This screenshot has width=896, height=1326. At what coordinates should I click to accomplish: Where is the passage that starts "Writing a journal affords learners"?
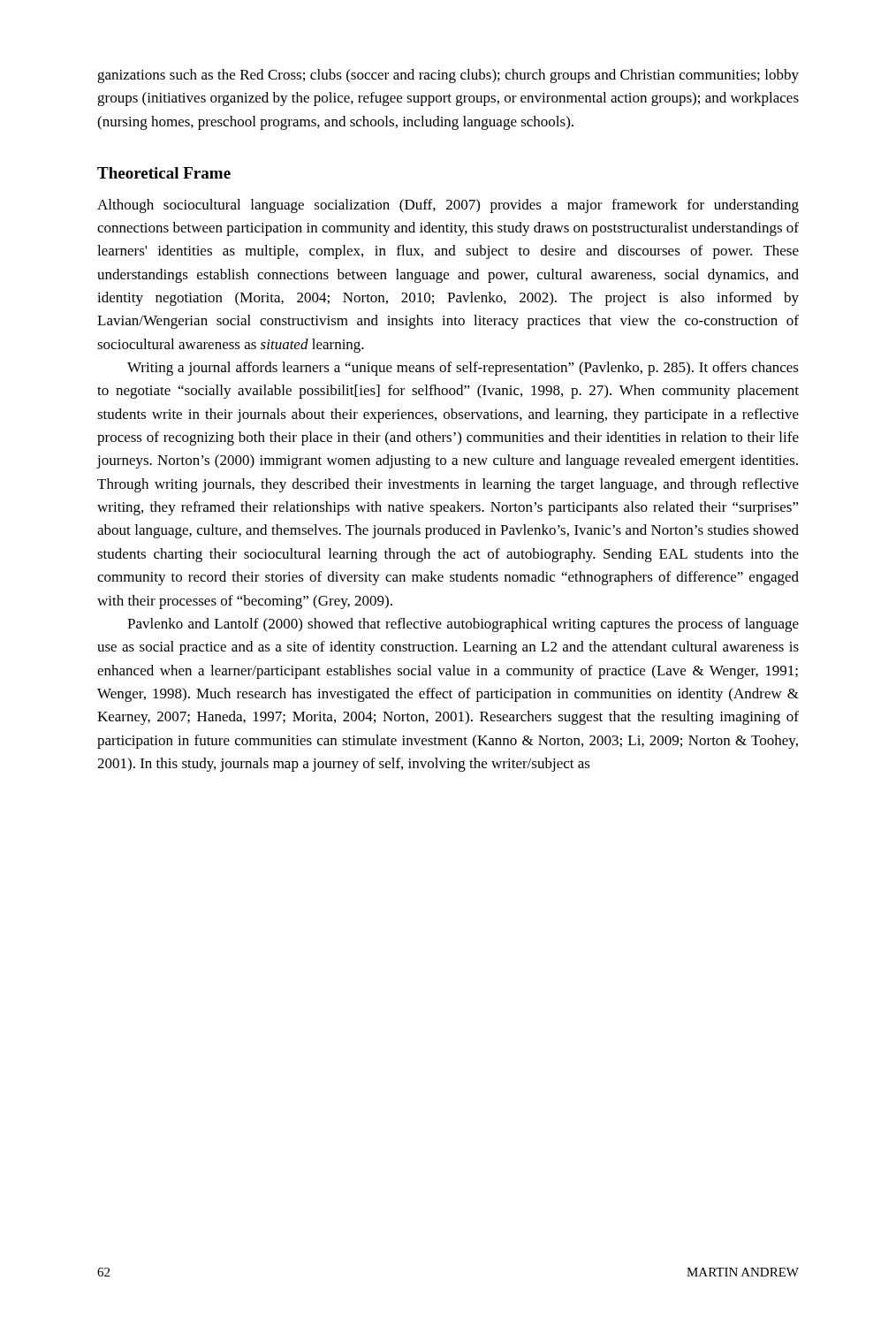coord(448,484)
